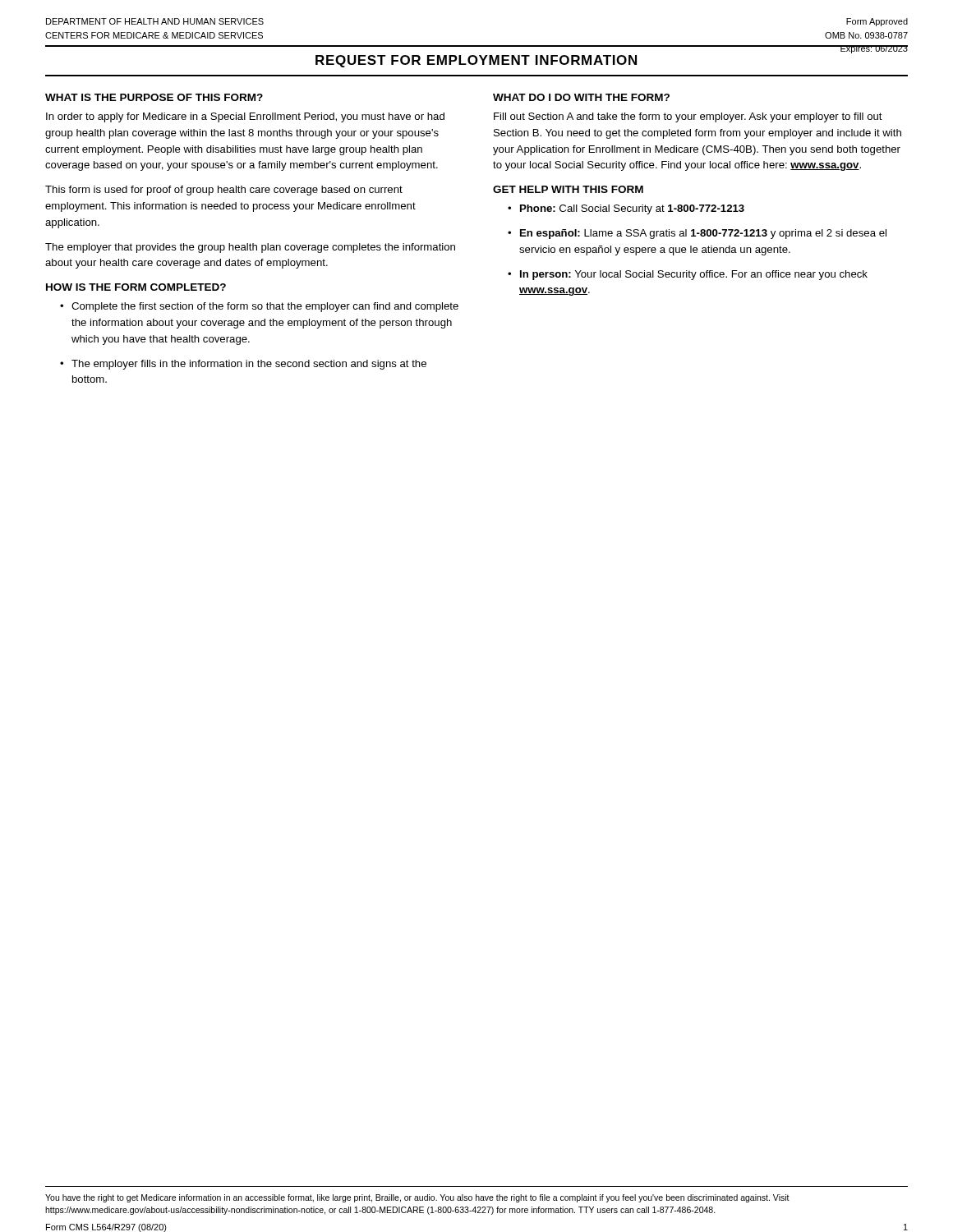953x1232 pixels.
Task: Find the text block starting "En español: Llame a"
Action: [703, 241]
